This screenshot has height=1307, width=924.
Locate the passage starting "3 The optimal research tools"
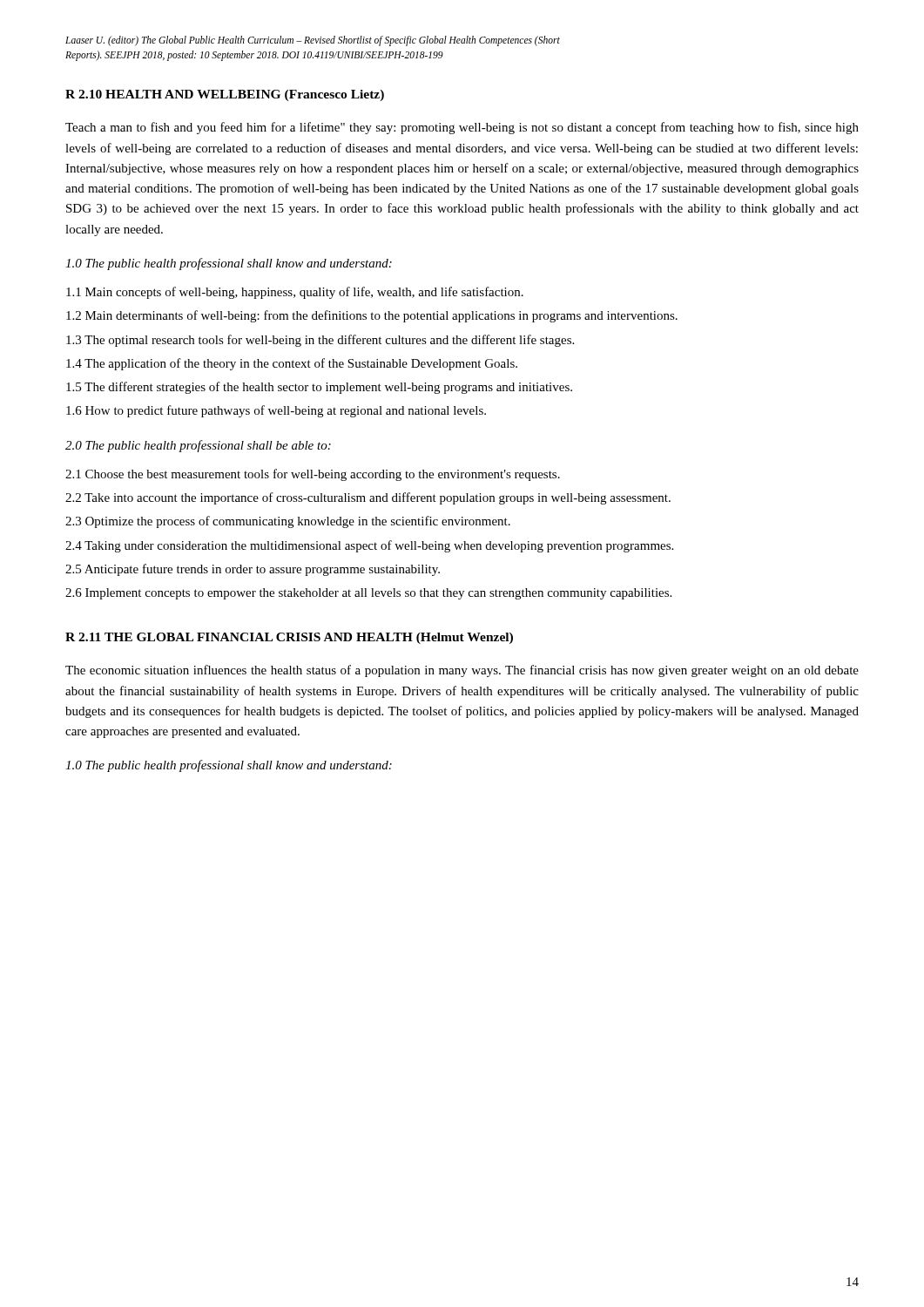coord(320,339)
